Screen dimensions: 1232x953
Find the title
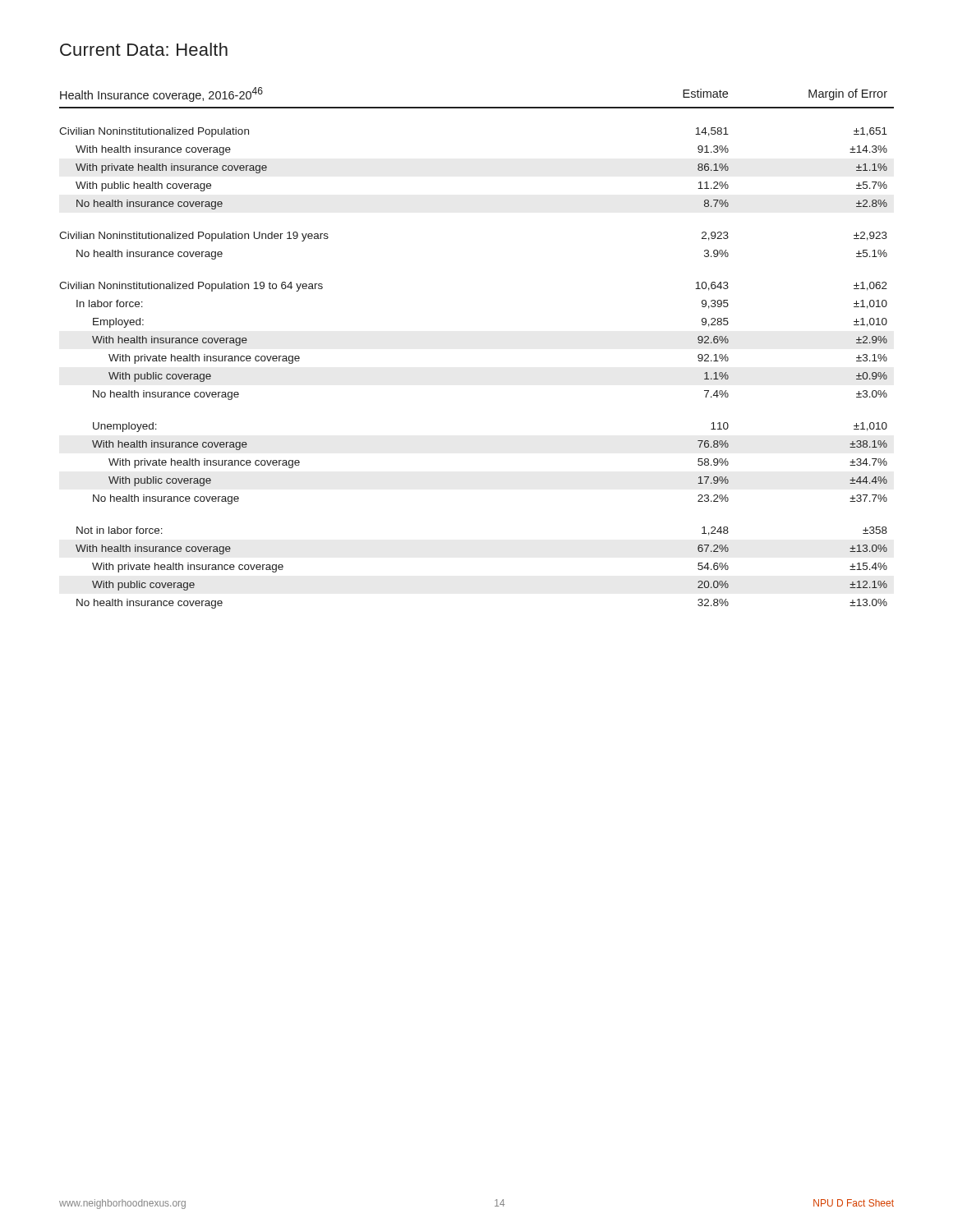(x=144, y=50)
